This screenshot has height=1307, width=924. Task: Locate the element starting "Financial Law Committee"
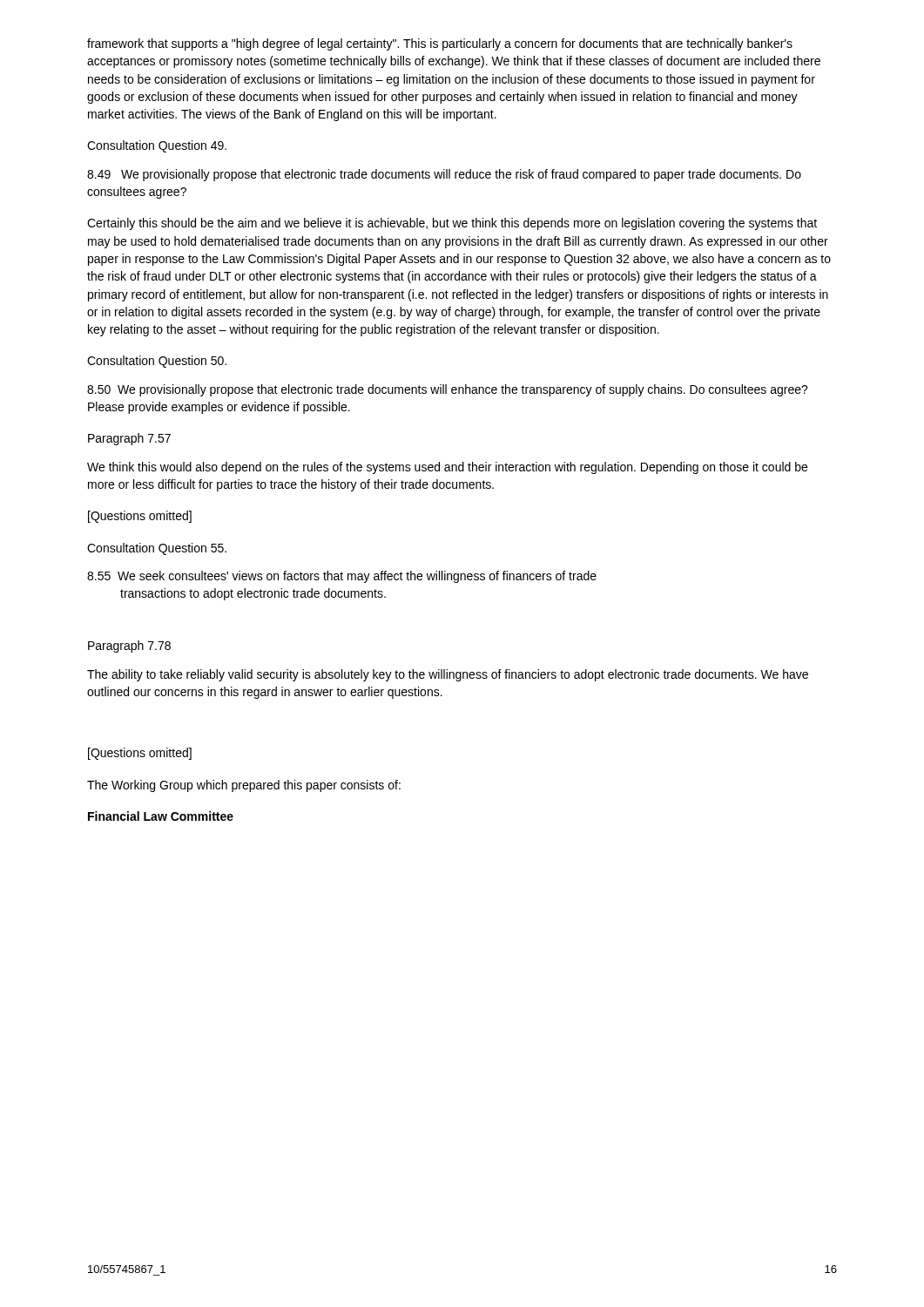[x=160, y=816]
